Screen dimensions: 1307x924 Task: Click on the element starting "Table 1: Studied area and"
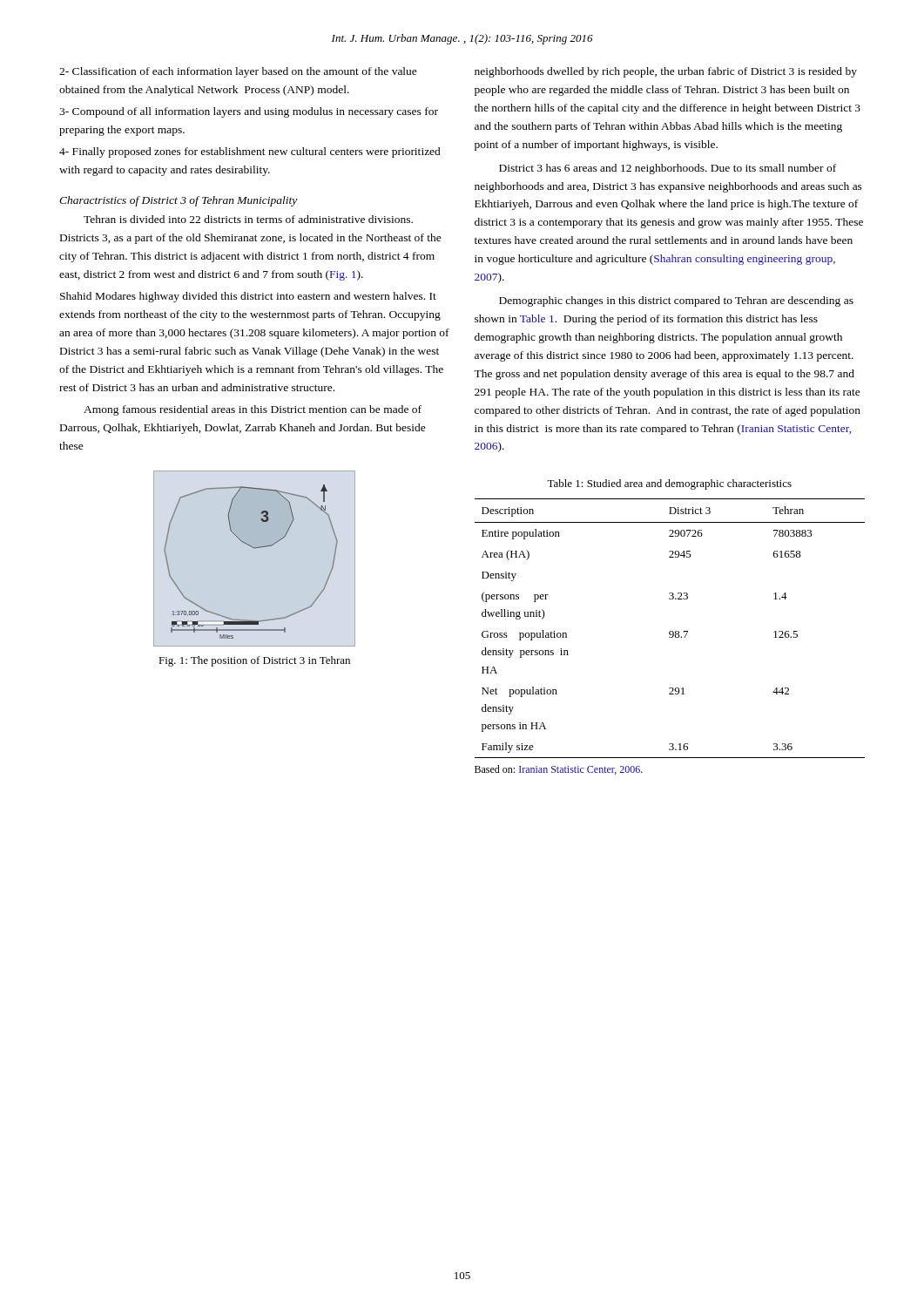[669, 483]
